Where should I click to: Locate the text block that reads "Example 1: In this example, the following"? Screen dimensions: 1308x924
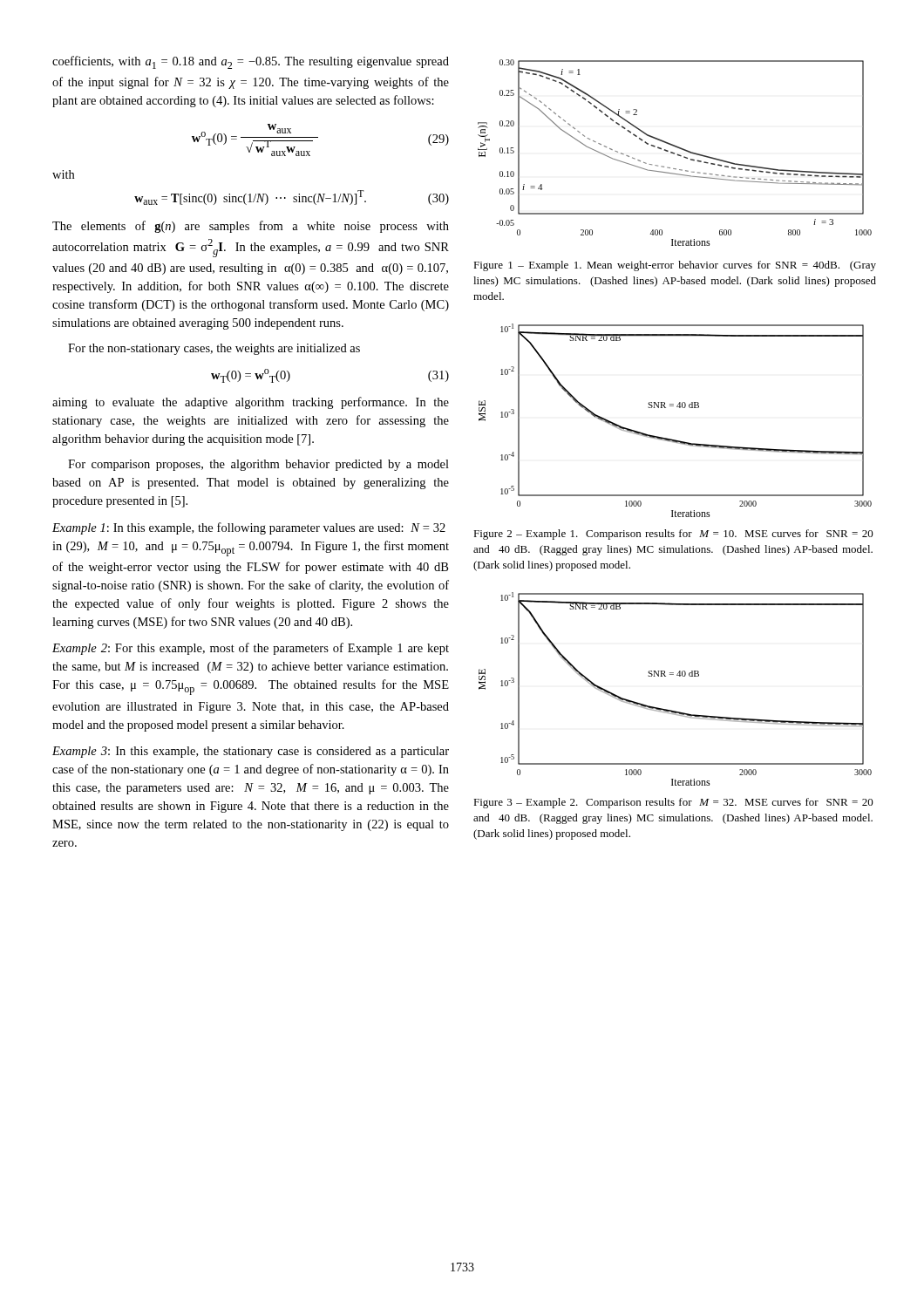251,575
